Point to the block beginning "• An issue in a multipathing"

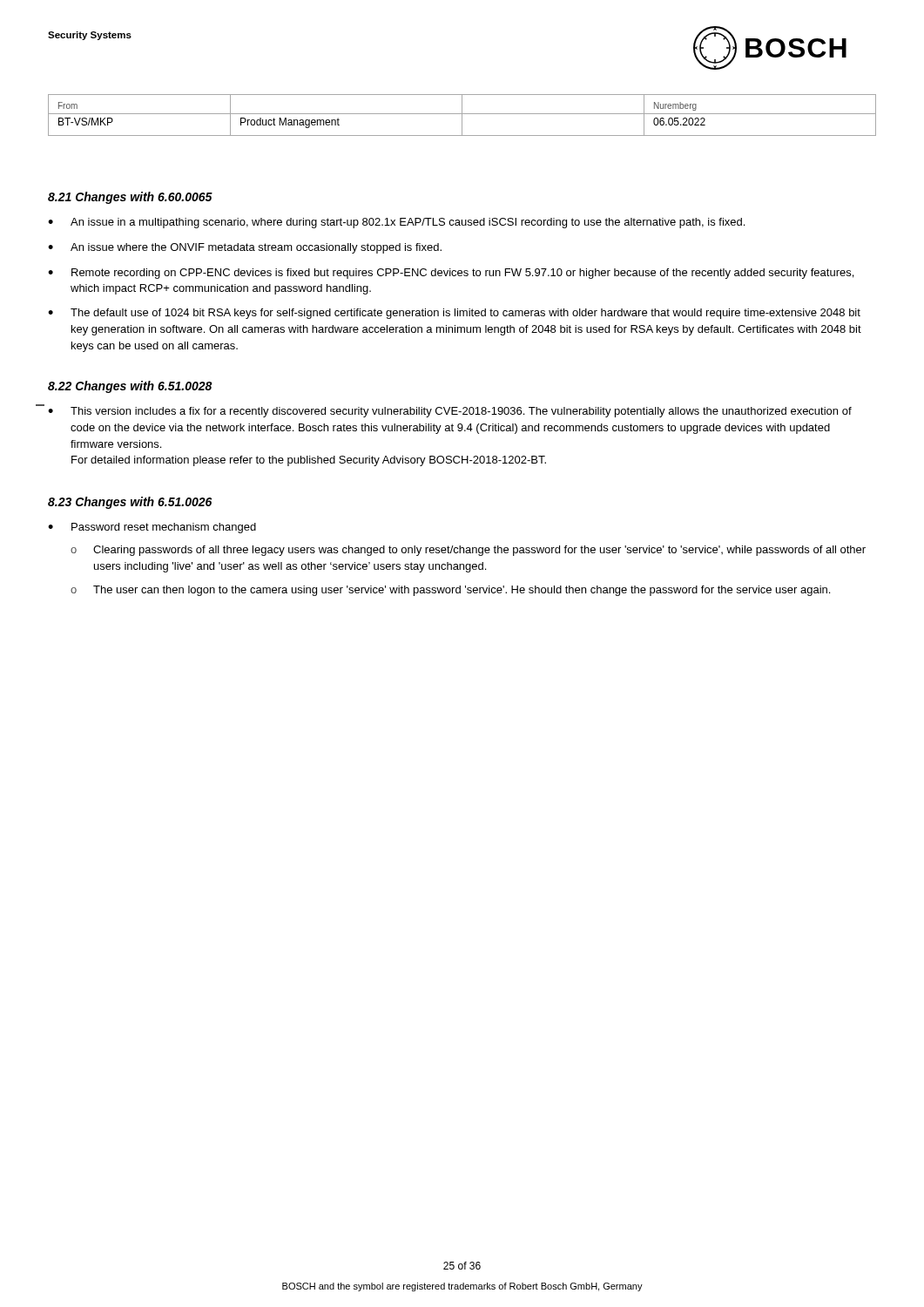coord(397,223)
